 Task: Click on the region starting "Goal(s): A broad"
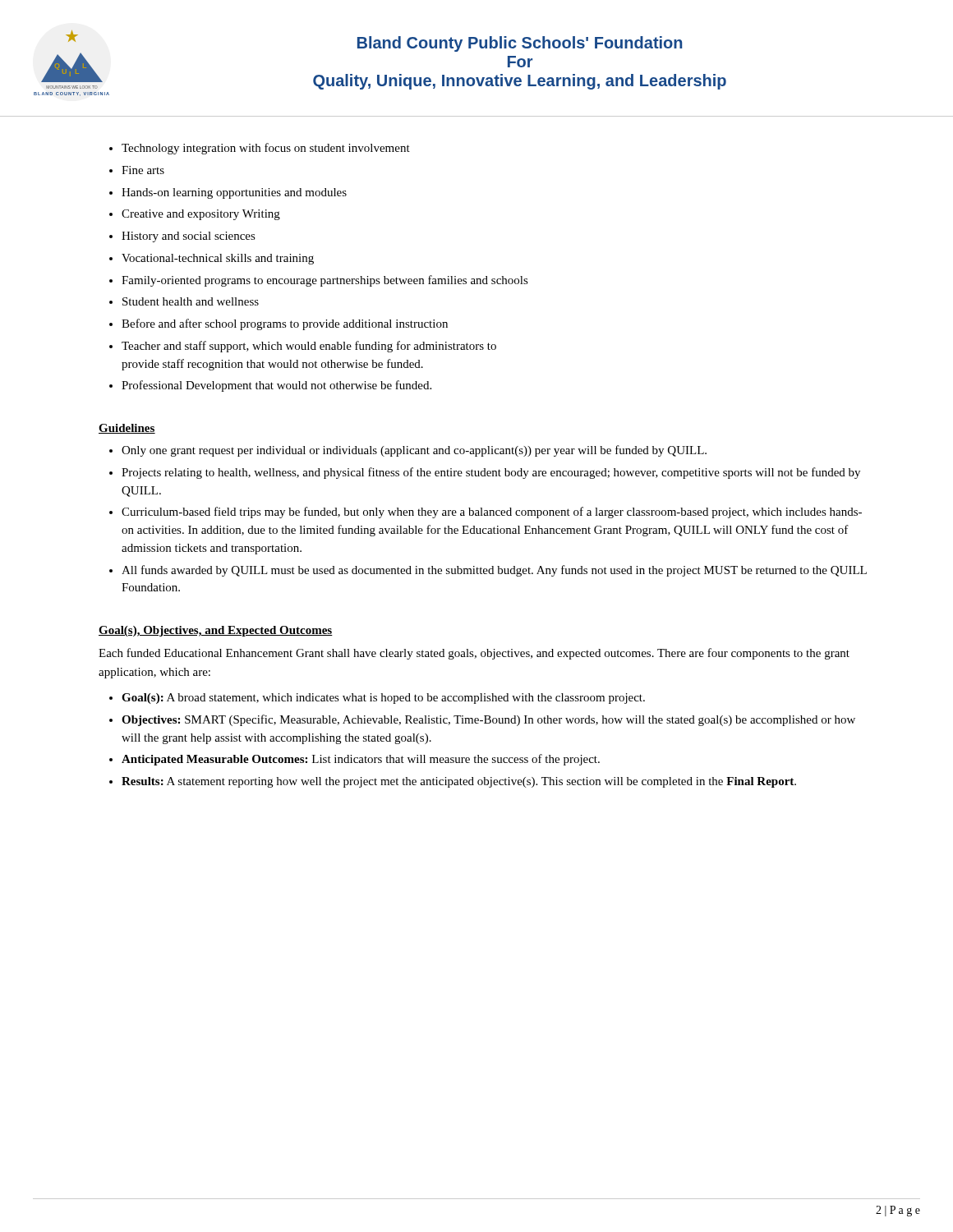384,697
